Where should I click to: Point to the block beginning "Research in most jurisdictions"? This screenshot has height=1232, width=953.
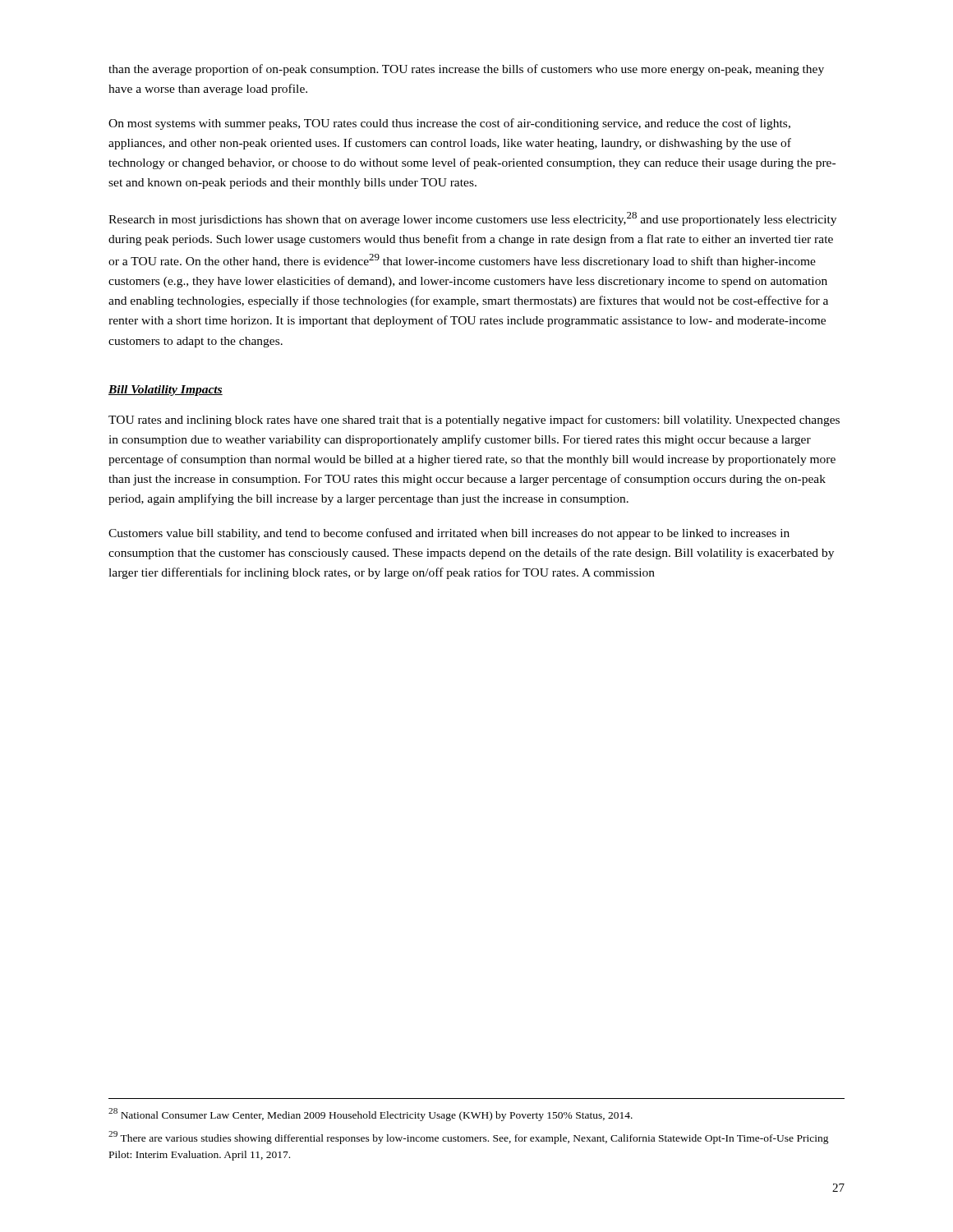pyautogui.click(x=473, y=278)
